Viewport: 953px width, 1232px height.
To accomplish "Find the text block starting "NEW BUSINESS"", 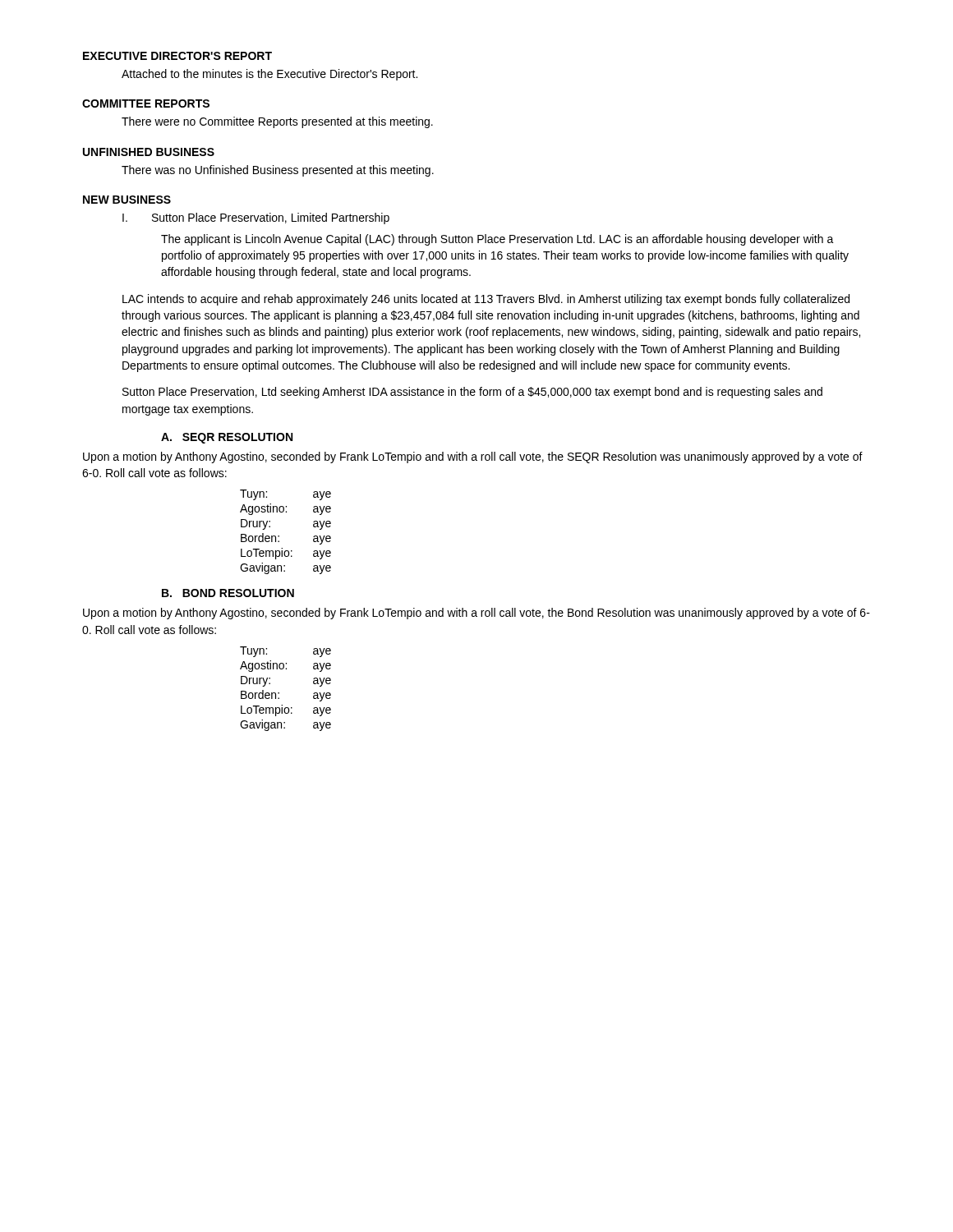I will tap(127, 200).
